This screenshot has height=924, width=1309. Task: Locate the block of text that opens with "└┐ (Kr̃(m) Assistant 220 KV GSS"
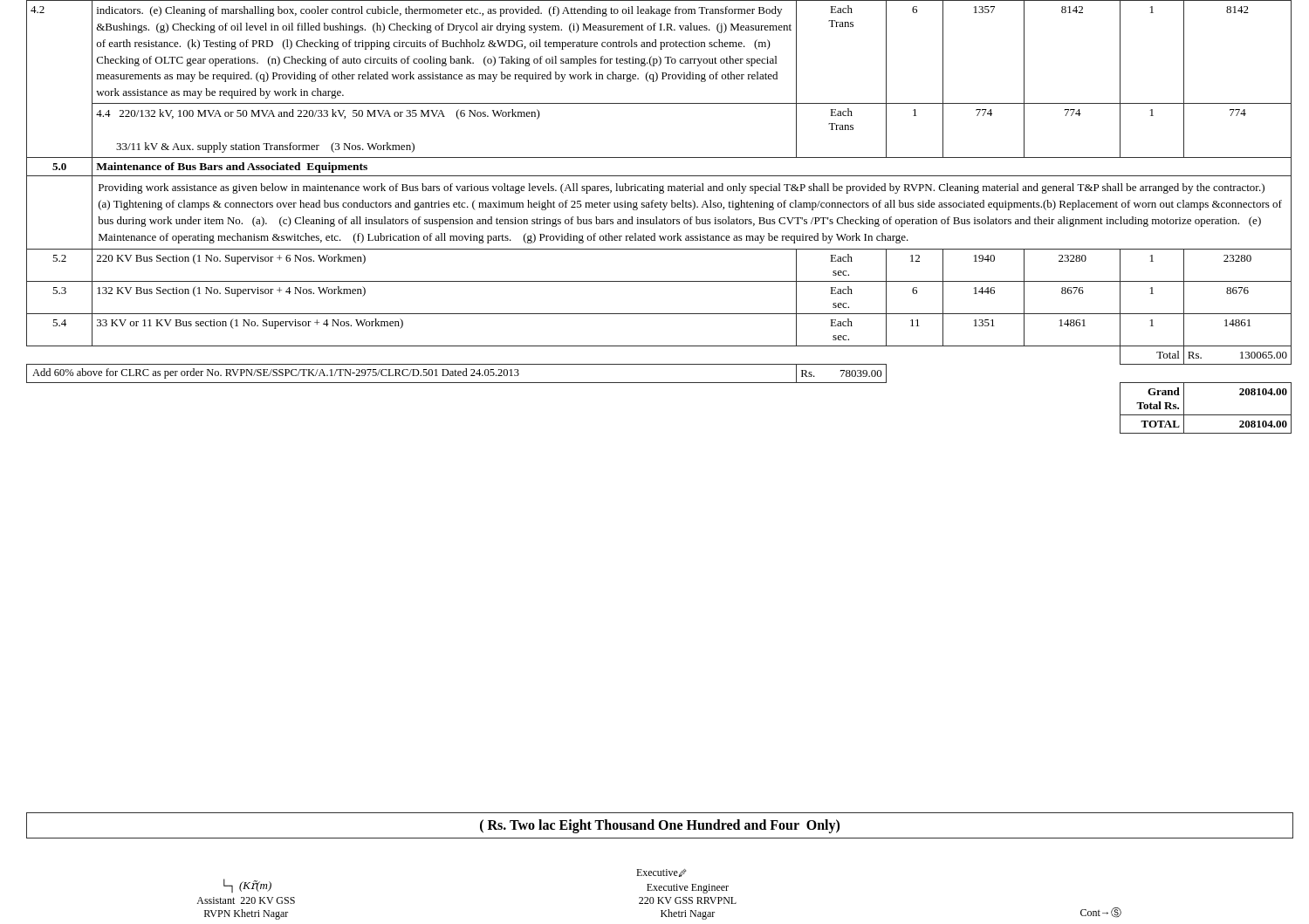click(x=246, y=900)
